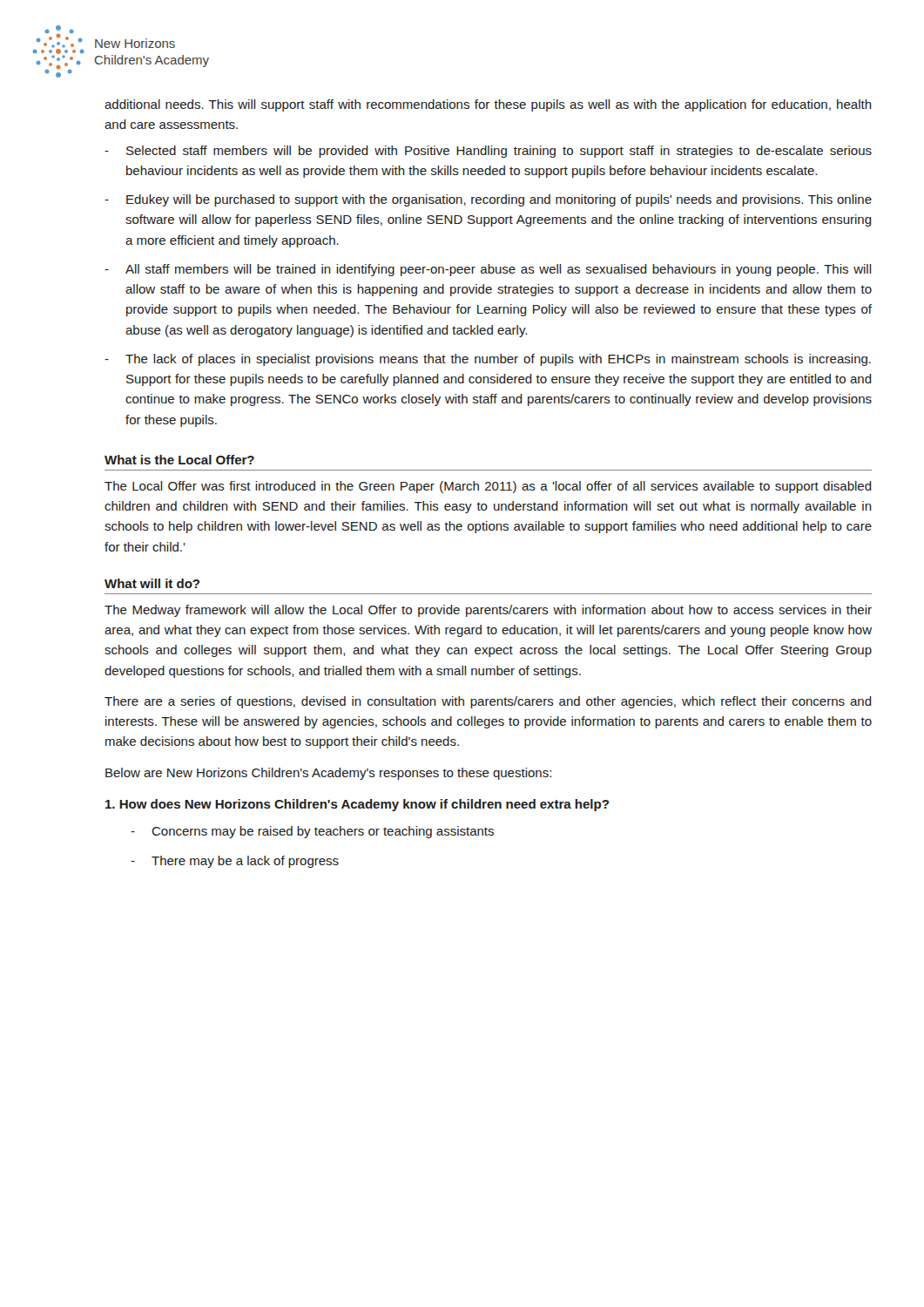Point to the block beginning "- Concerns may be raised by teachers or"
Screen dimensions: 1307x924
tap(501, 831)
